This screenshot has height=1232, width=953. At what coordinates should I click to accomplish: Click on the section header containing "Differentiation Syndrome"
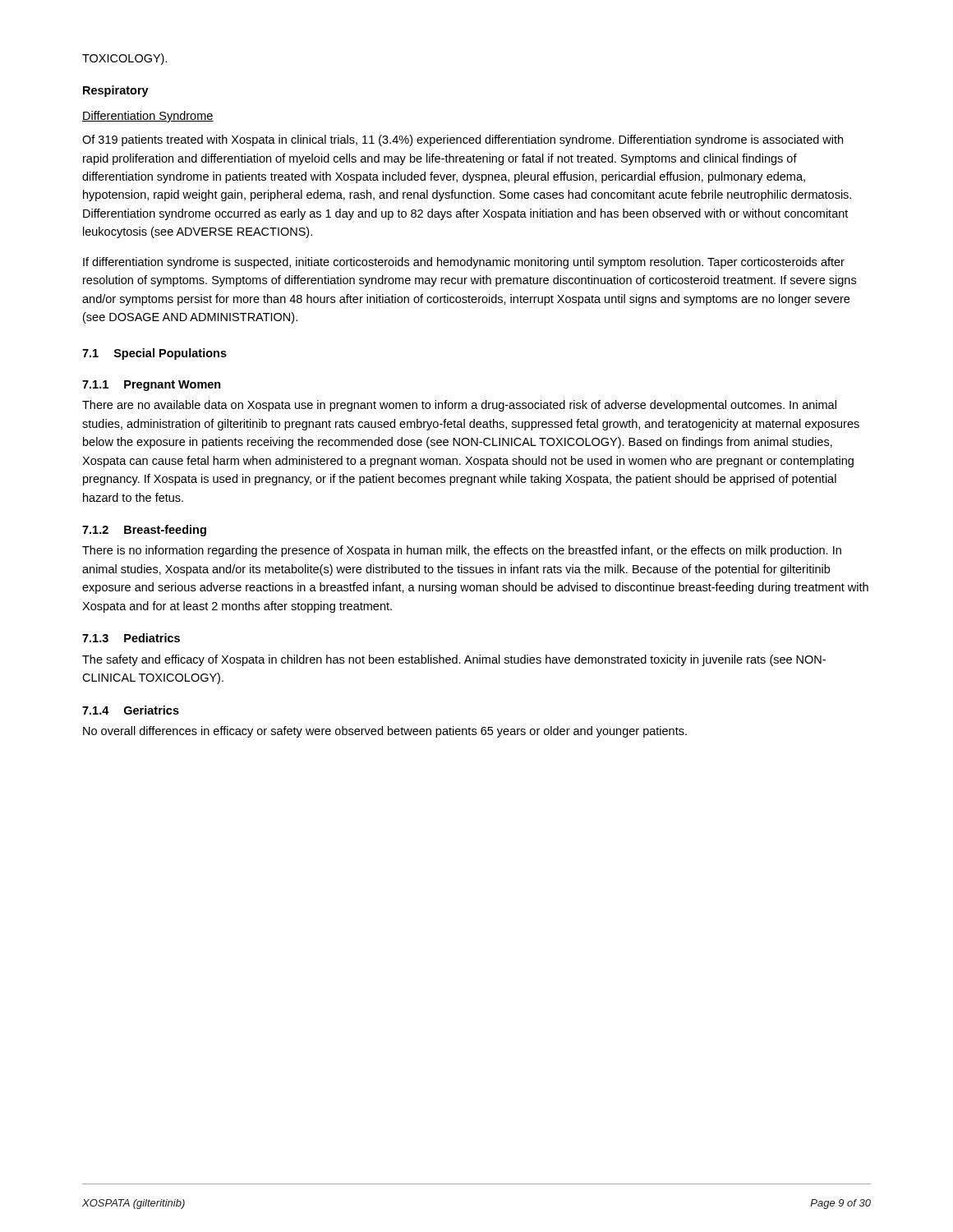148,116
